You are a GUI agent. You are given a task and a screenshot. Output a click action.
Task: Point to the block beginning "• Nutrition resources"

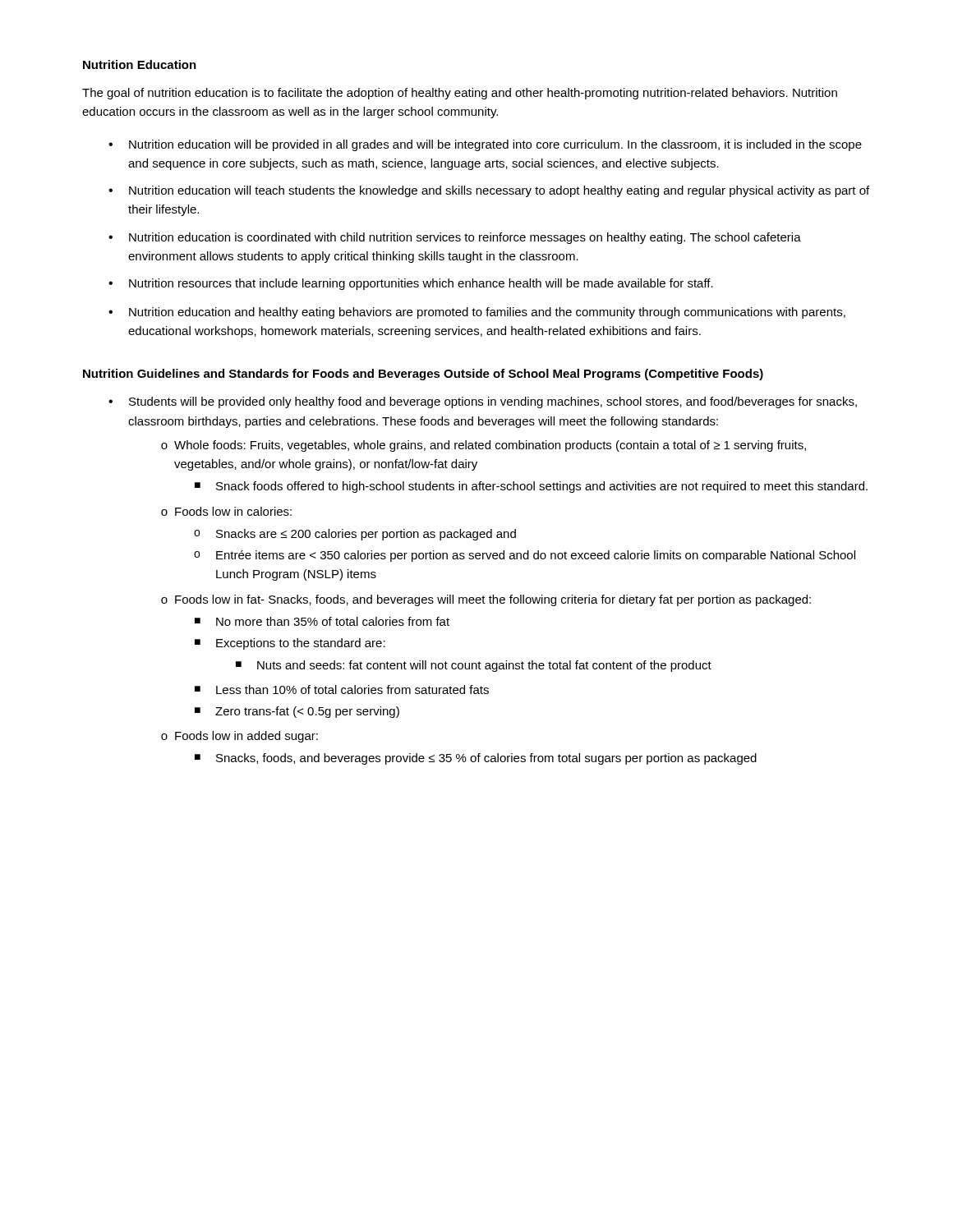point(490,284)
